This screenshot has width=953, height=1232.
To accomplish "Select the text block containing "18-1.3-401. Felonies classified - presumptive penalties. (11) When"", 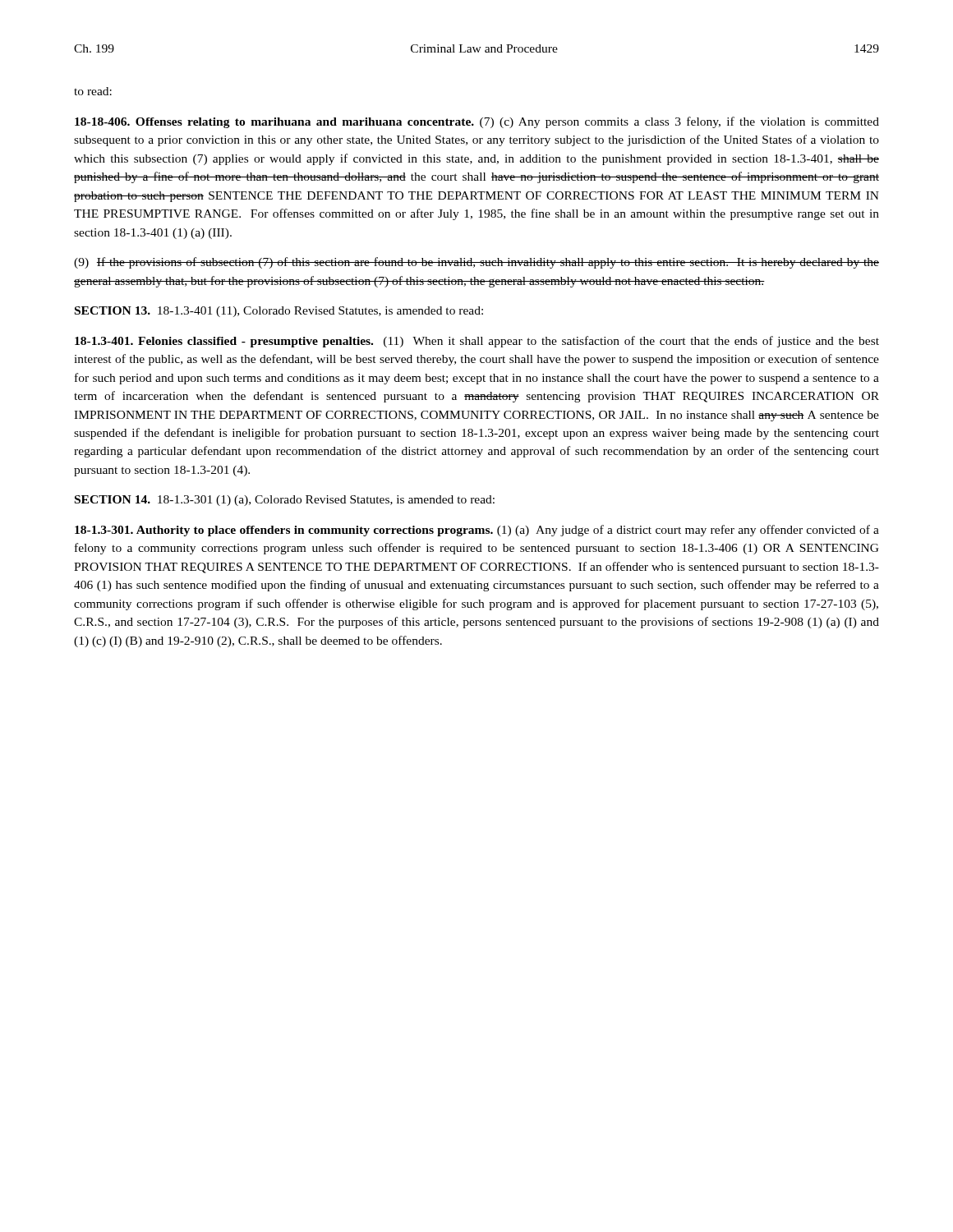I will (476, 405).
